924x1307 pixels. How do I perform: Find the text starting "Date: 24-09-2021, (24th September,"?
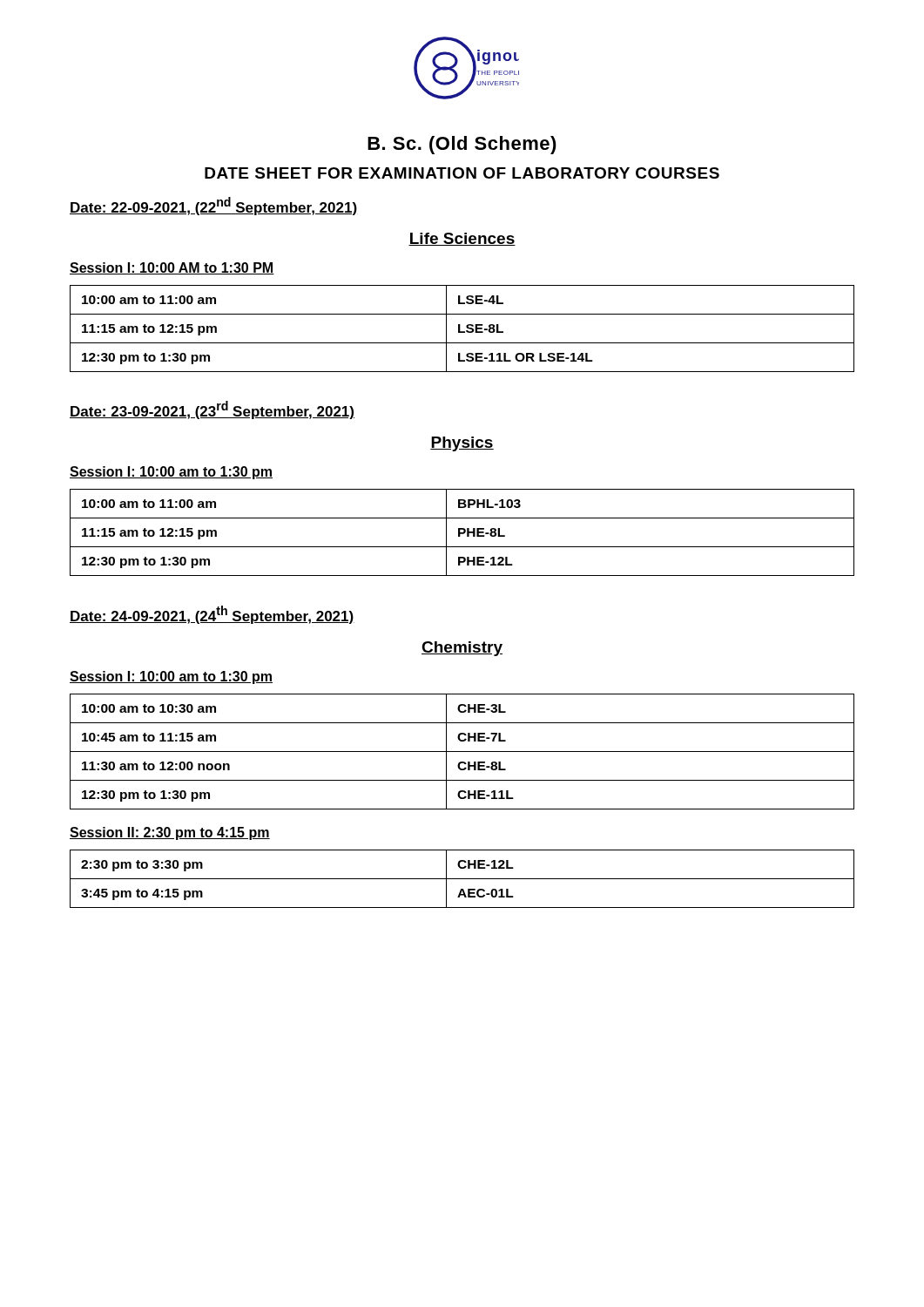212,614
